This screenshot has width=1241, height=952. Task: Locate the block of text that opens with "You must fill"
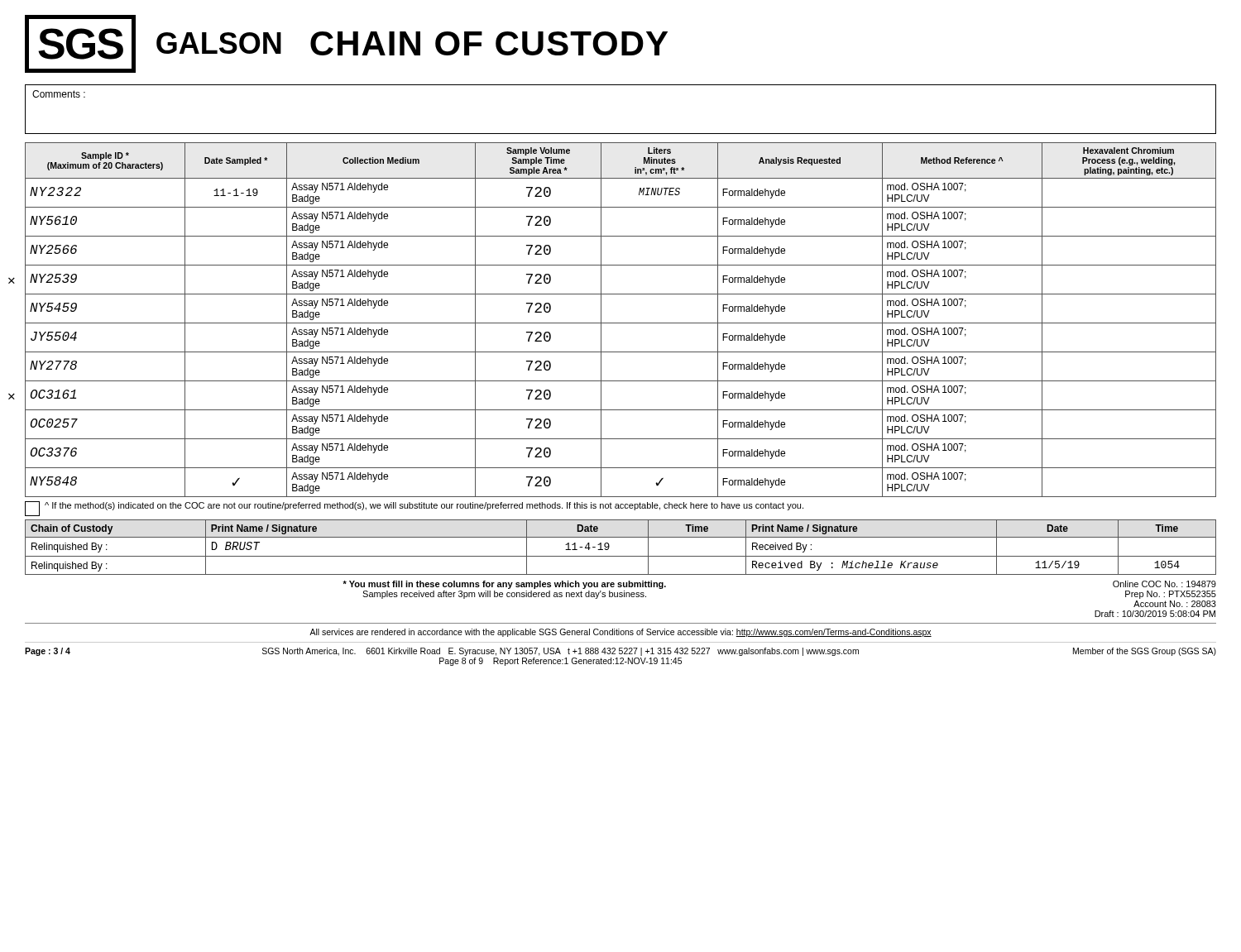pyautogui.click(x=505, y=589)
